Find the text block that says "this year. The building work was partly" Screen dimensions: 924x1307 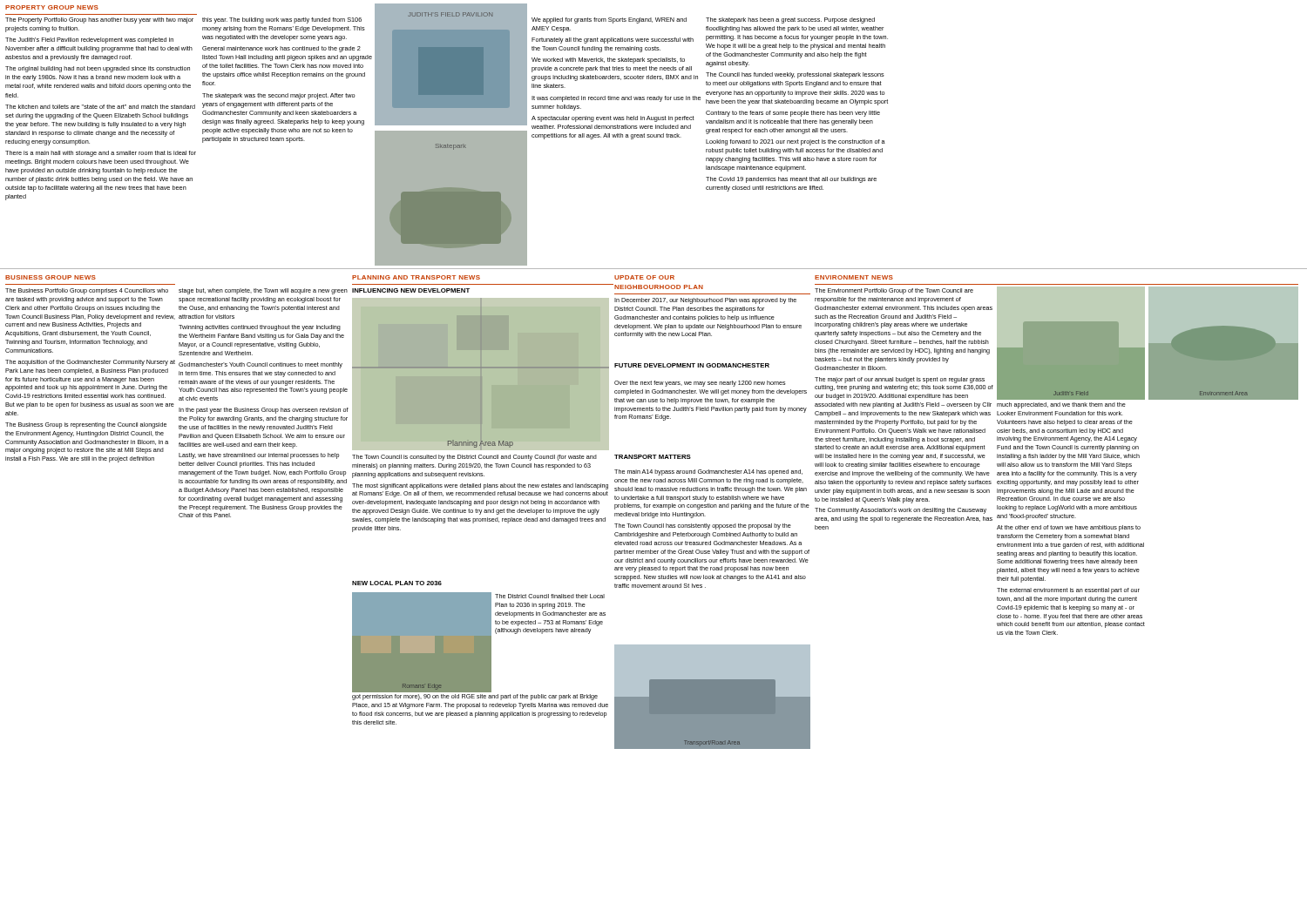click(x=287, y=80)
